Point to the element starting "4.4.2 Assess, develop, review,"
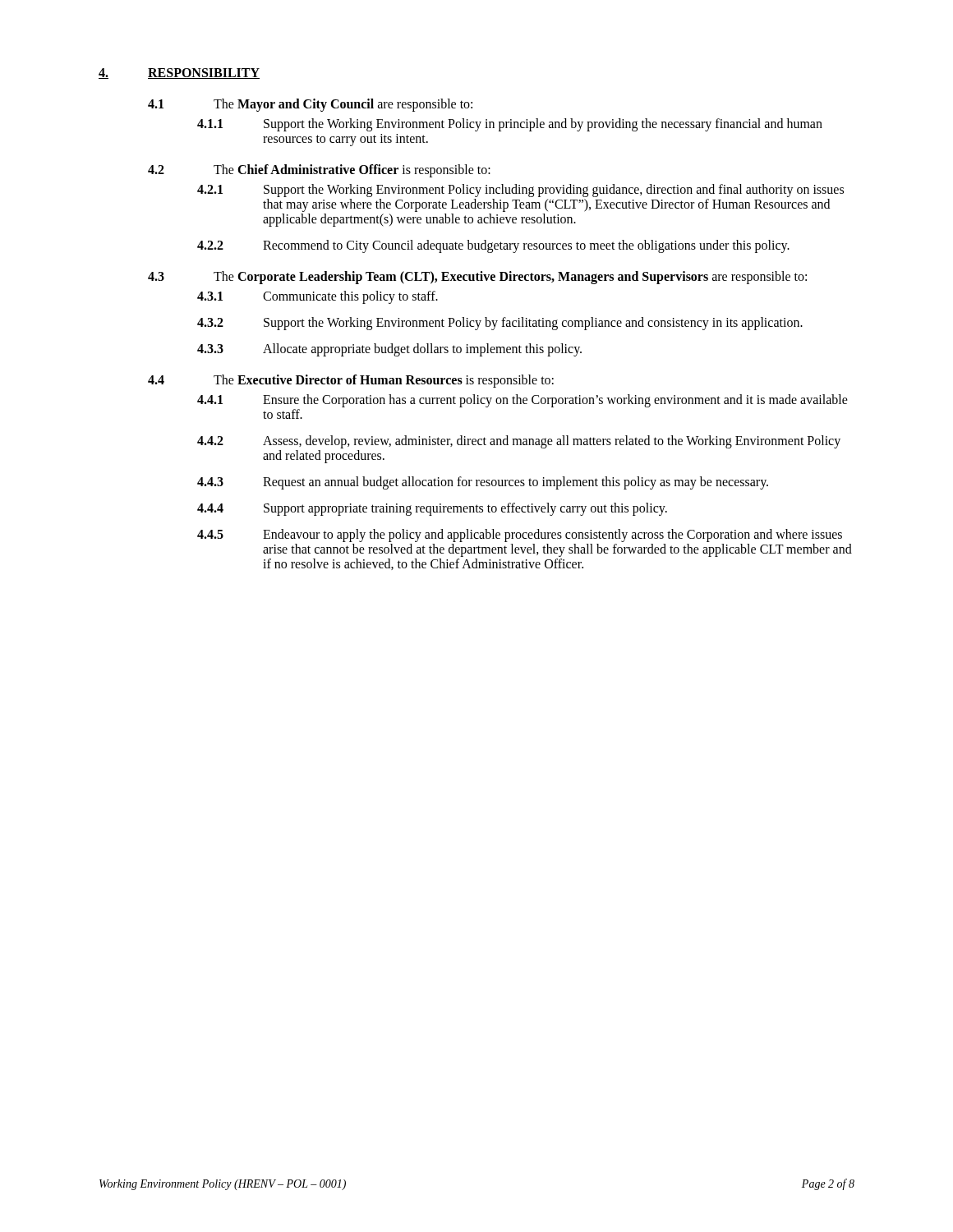The height and width of the screenshot is (1232, 953). coord(526,448)
